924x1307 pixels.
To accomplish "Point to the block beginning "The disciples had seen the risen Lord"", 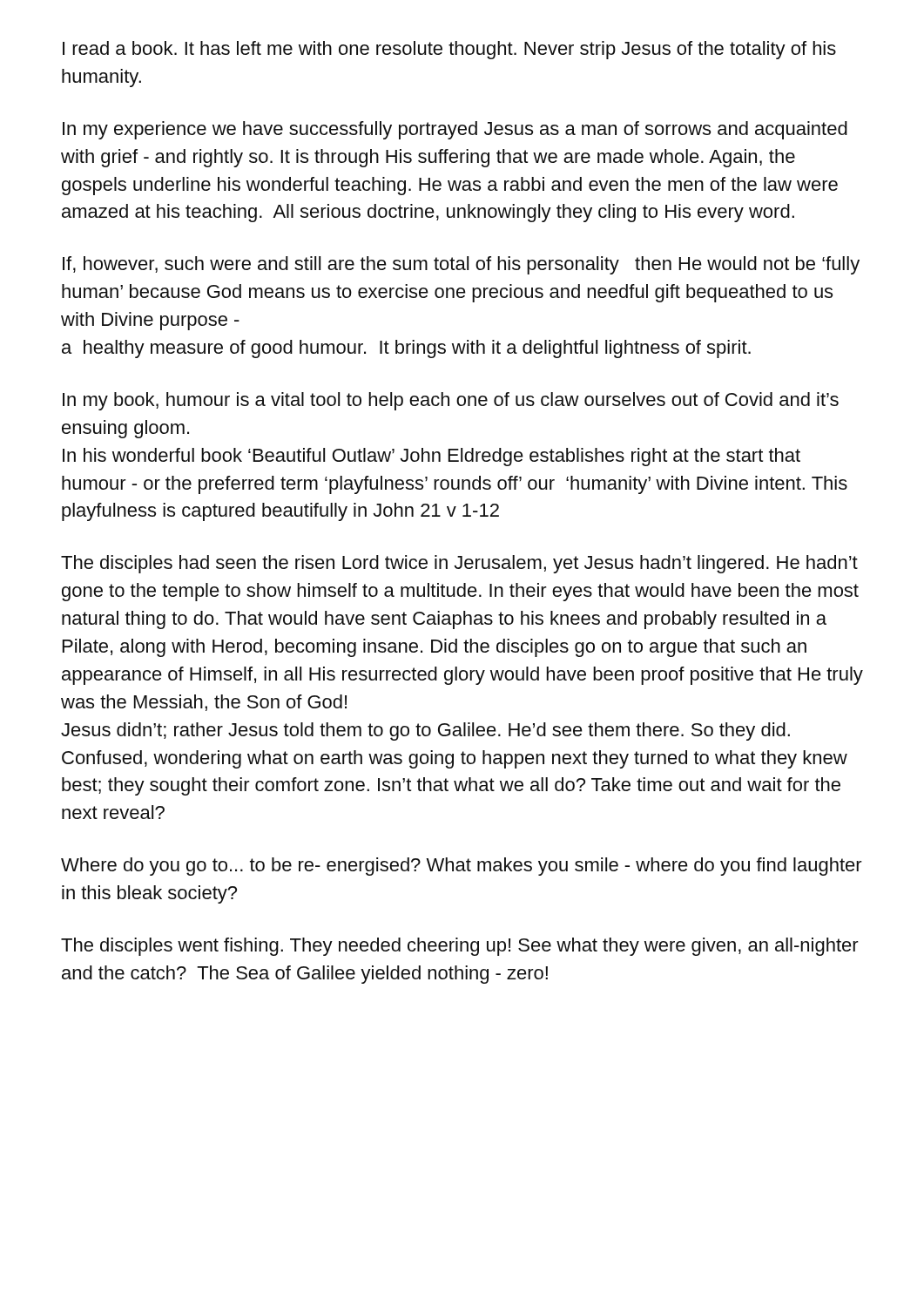I will click(x=462, y=688).
